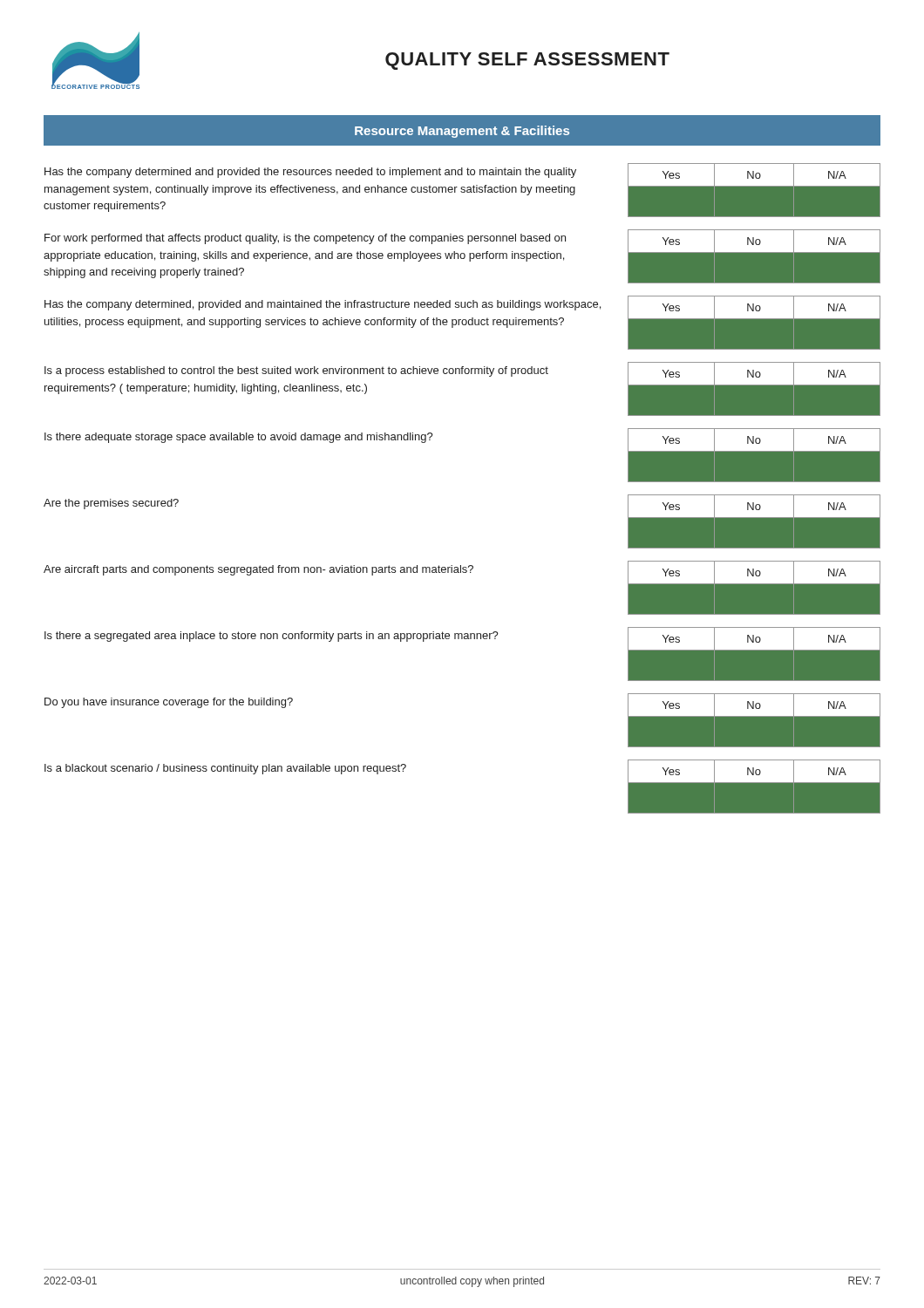Navigate to the block starting "Resource Management & Facilities"
924x1308 pixels.
pos(462,130)
